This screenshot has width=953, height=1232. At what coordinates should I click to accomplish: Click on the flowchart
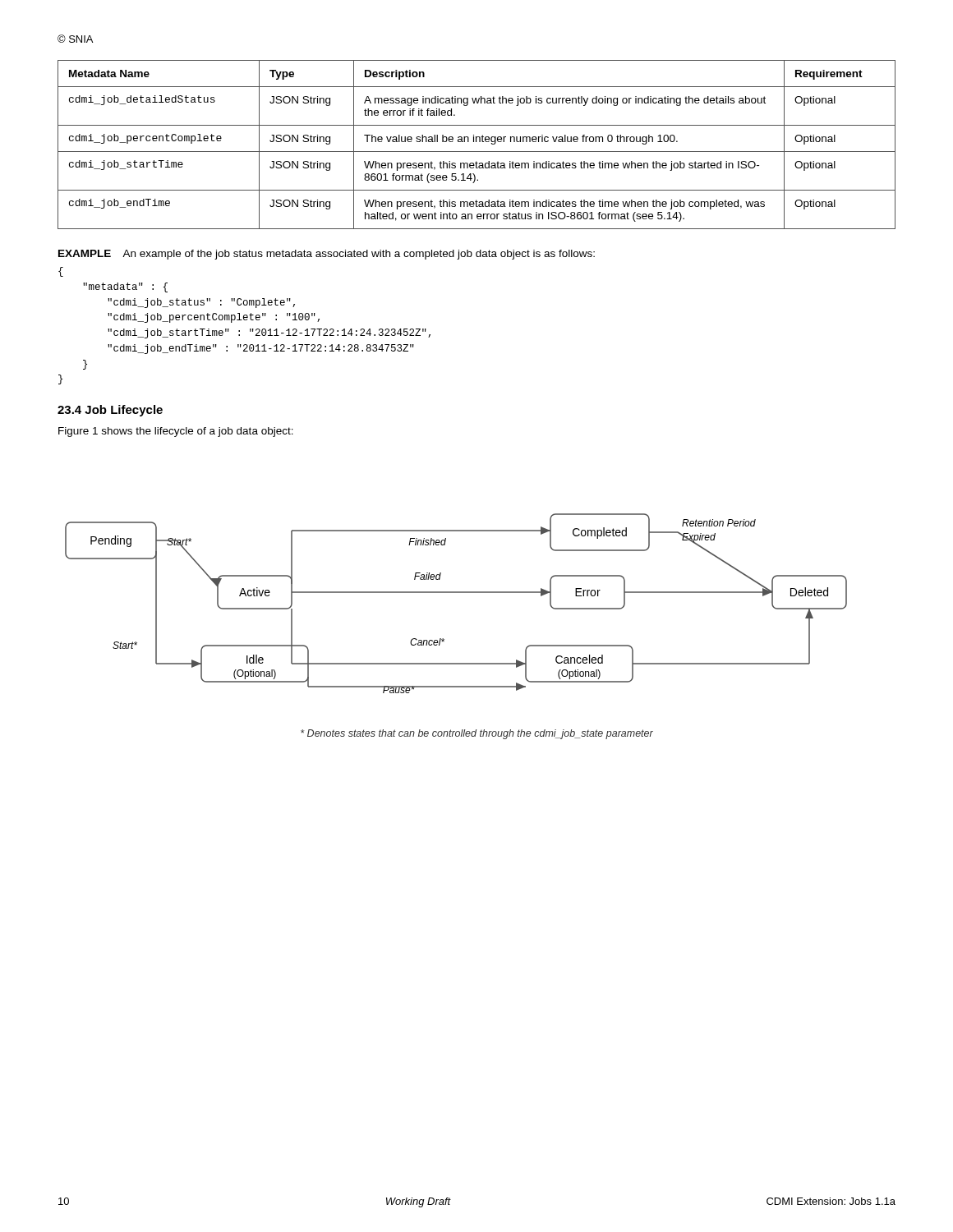tap(476, 584)
